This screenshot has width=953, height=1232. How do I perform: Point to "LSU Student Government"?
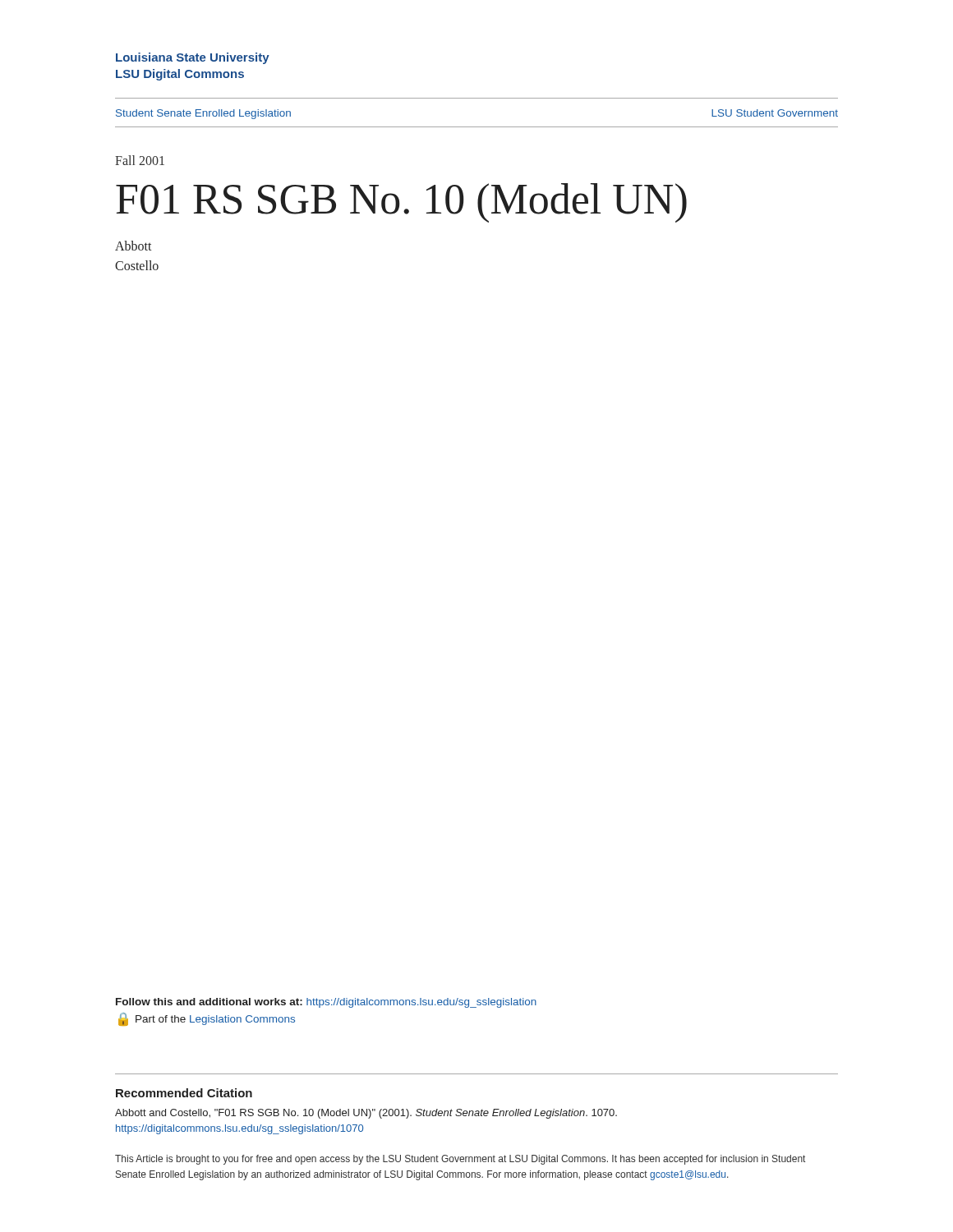click(x=774, y=113)
